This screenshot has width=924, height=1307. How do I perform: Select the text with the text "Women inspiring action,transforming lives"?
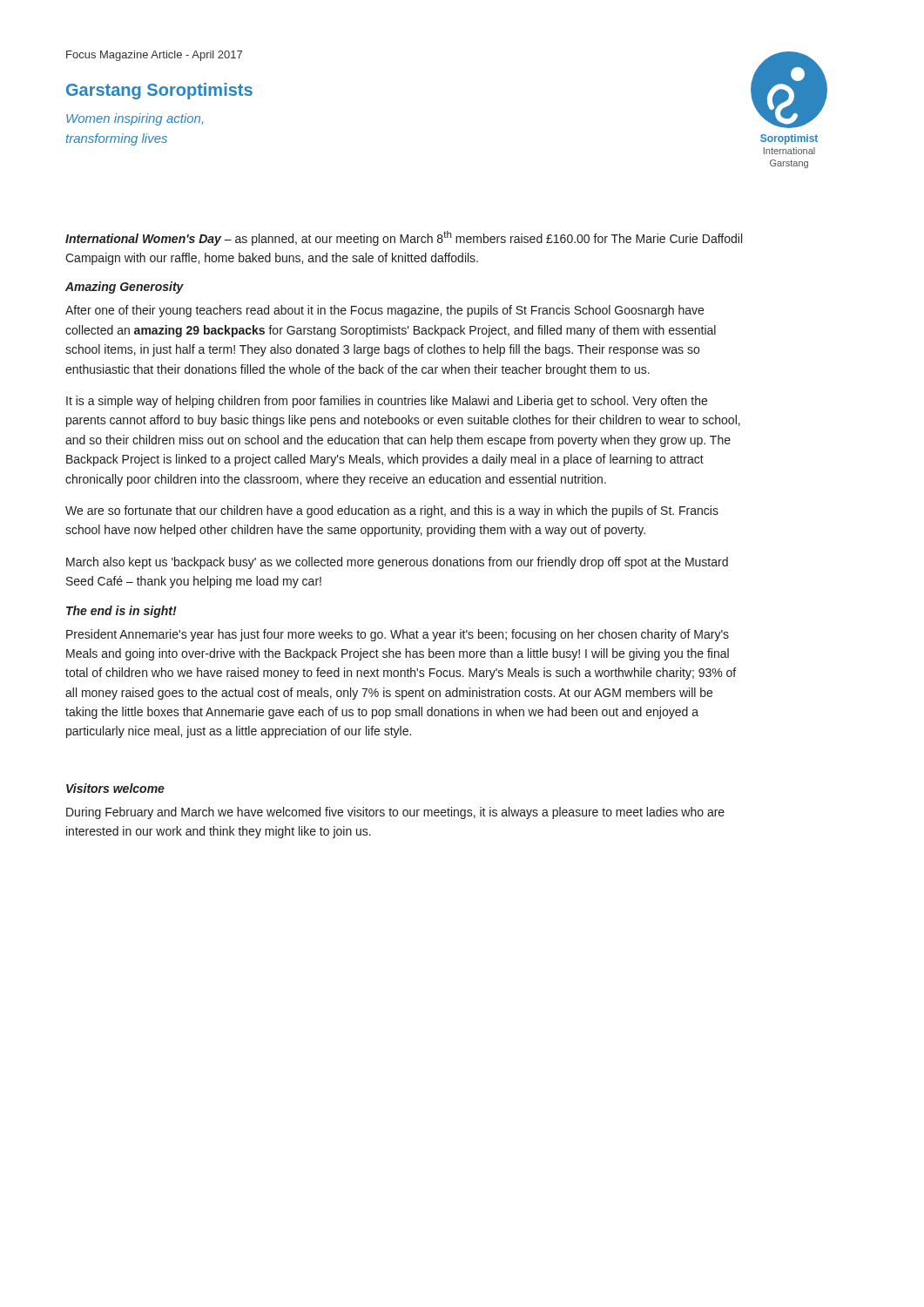tap(135, 128)
